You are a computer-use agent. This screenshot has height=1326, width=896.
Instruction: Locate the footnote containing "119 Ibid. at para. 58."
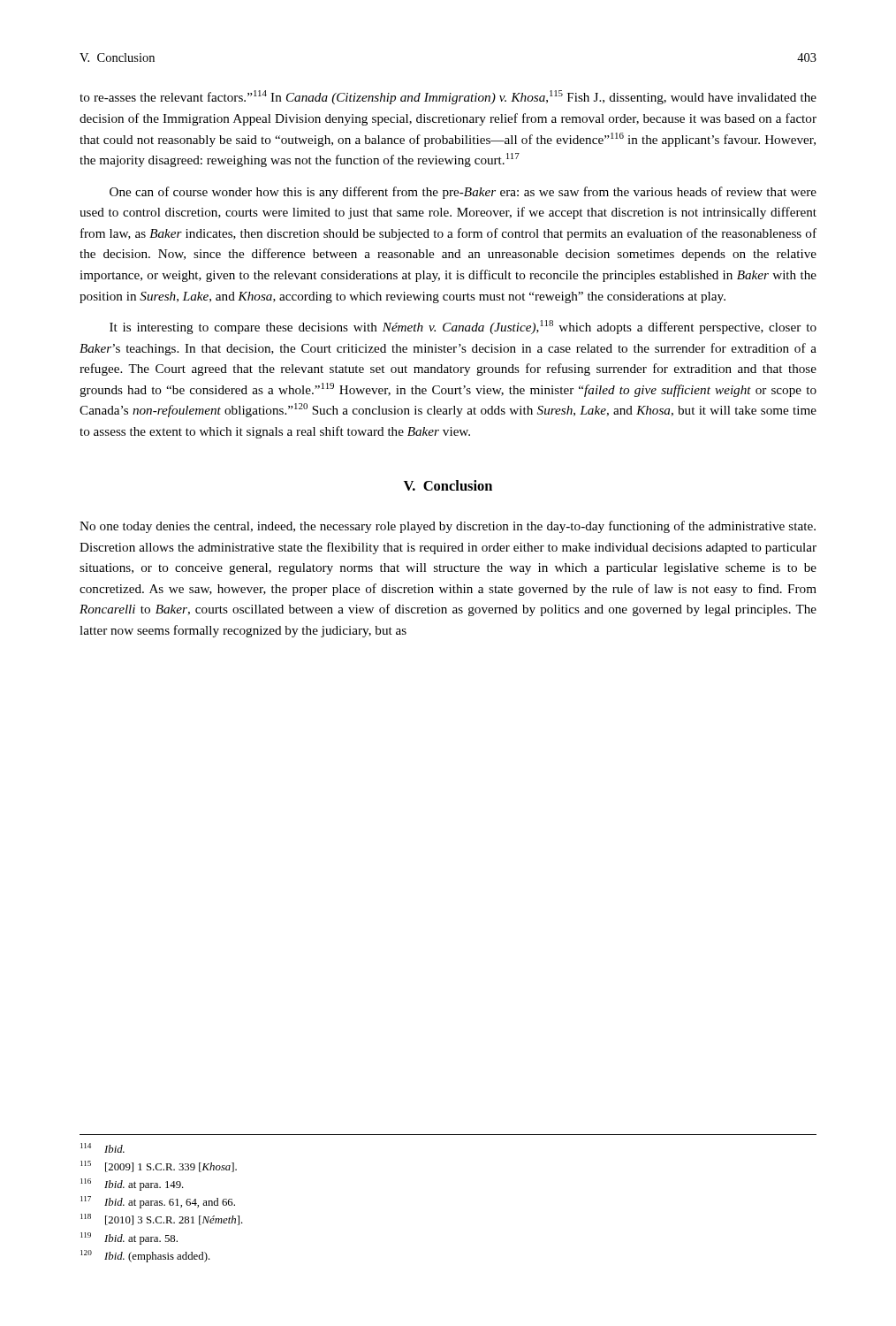point(129,1239)
